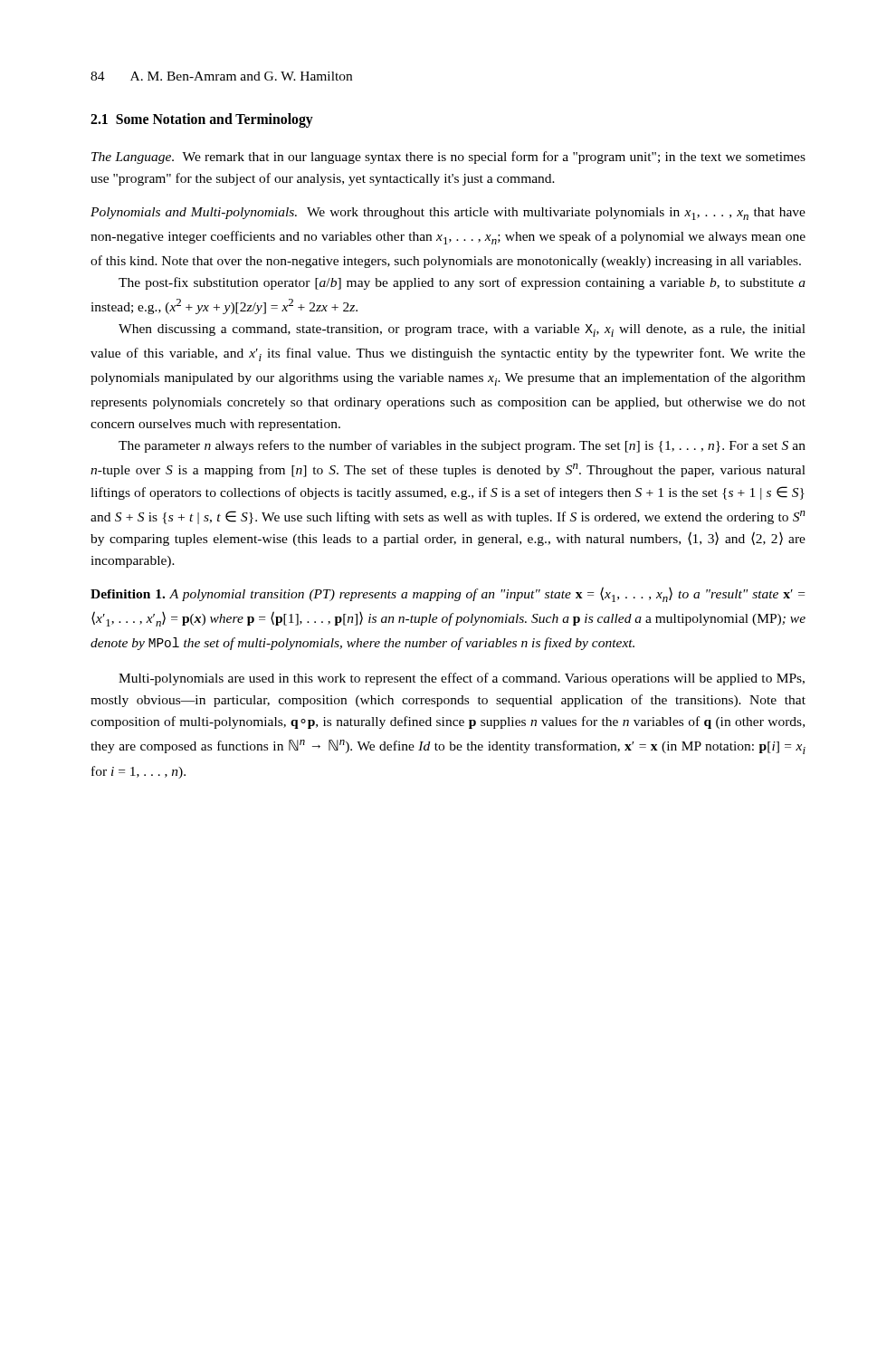Point to the element starting "2.1 Some Notation and Terminology"
This screenshot has width=896, height=1358.
click(x=202, y=119)
